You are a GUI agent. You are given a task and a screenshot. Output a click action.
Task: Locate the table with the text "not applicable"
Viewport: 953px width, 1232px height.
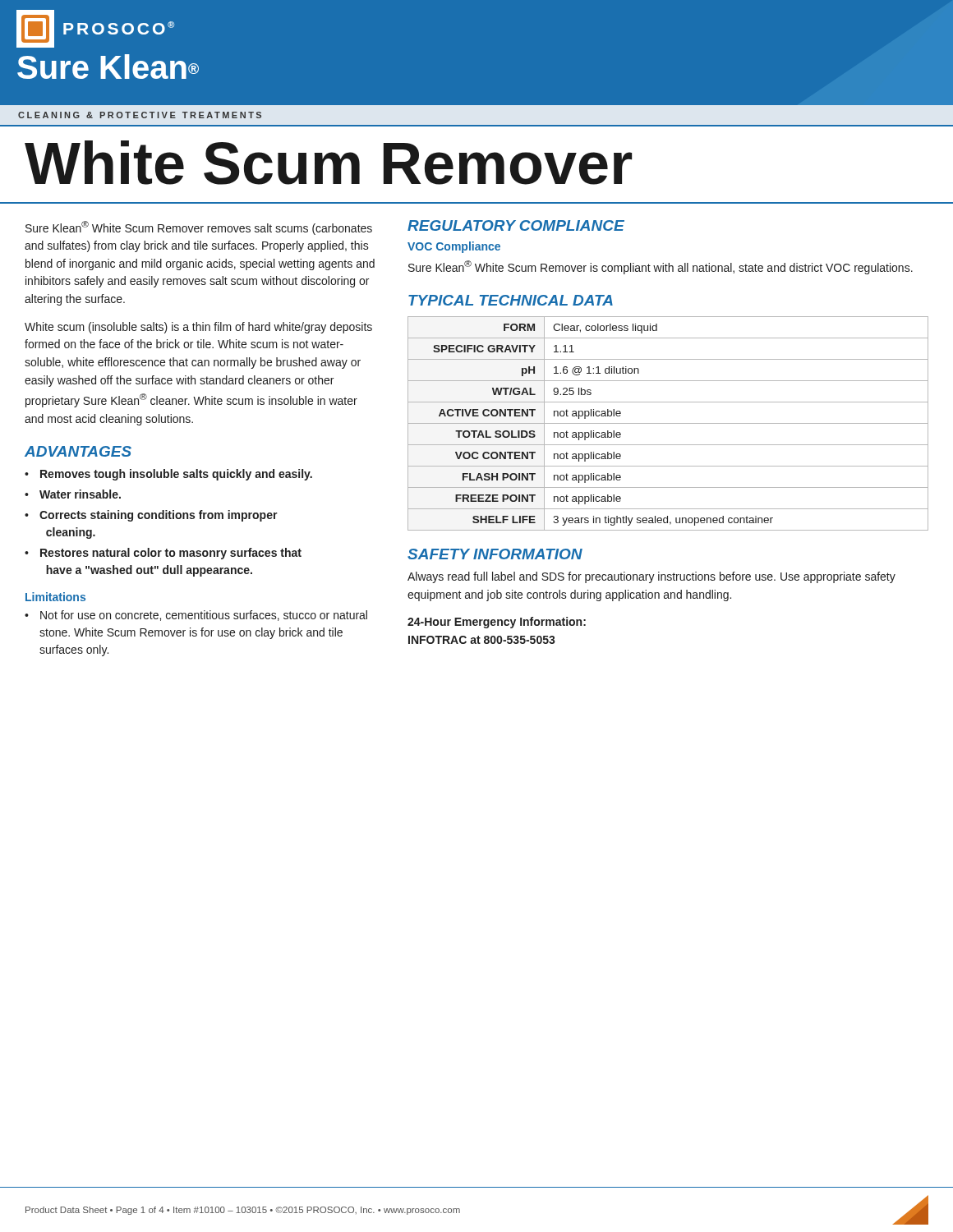click(x=668, y=423)
